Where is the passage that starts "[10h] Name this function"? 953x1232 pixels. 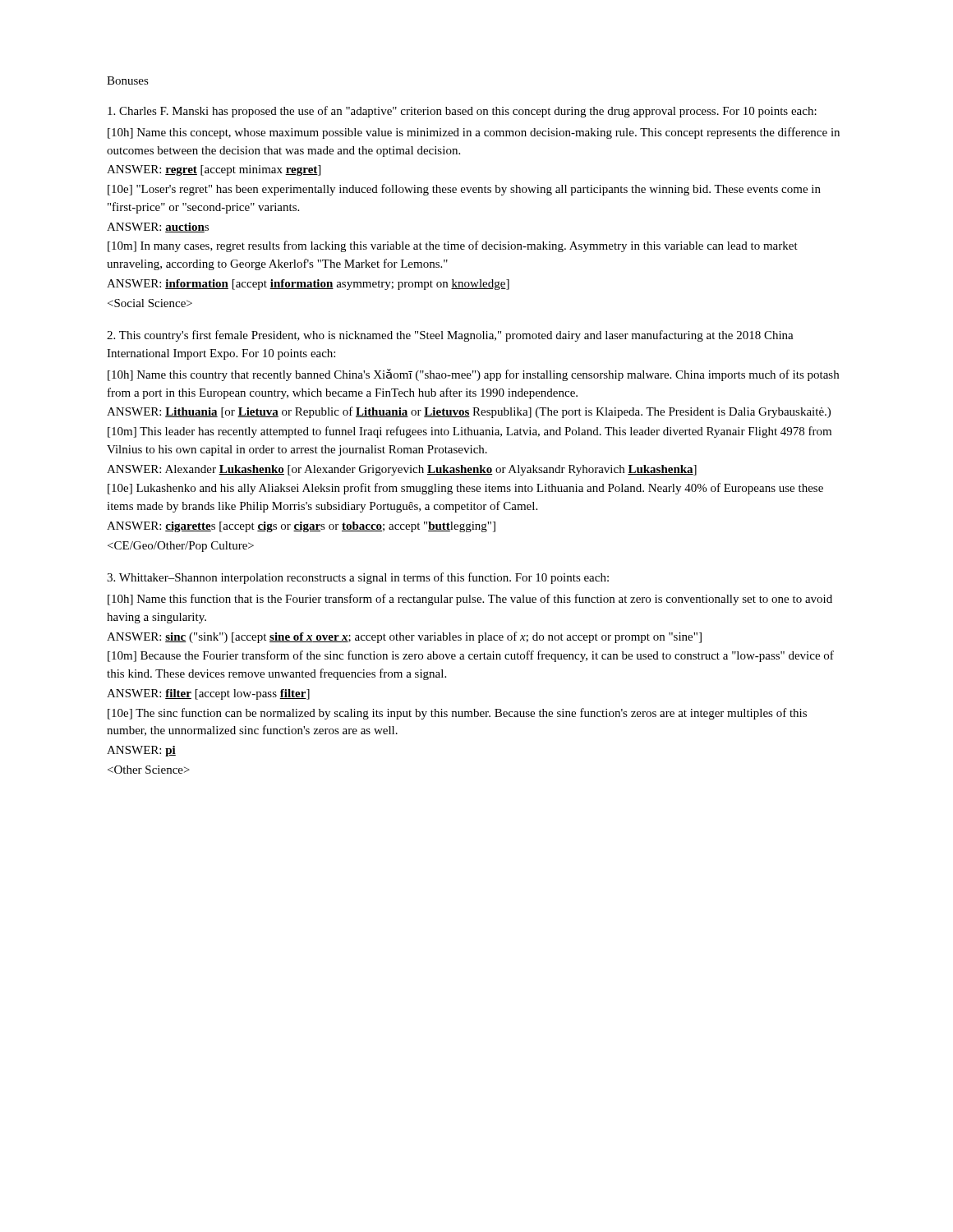[x=470, y=608]
